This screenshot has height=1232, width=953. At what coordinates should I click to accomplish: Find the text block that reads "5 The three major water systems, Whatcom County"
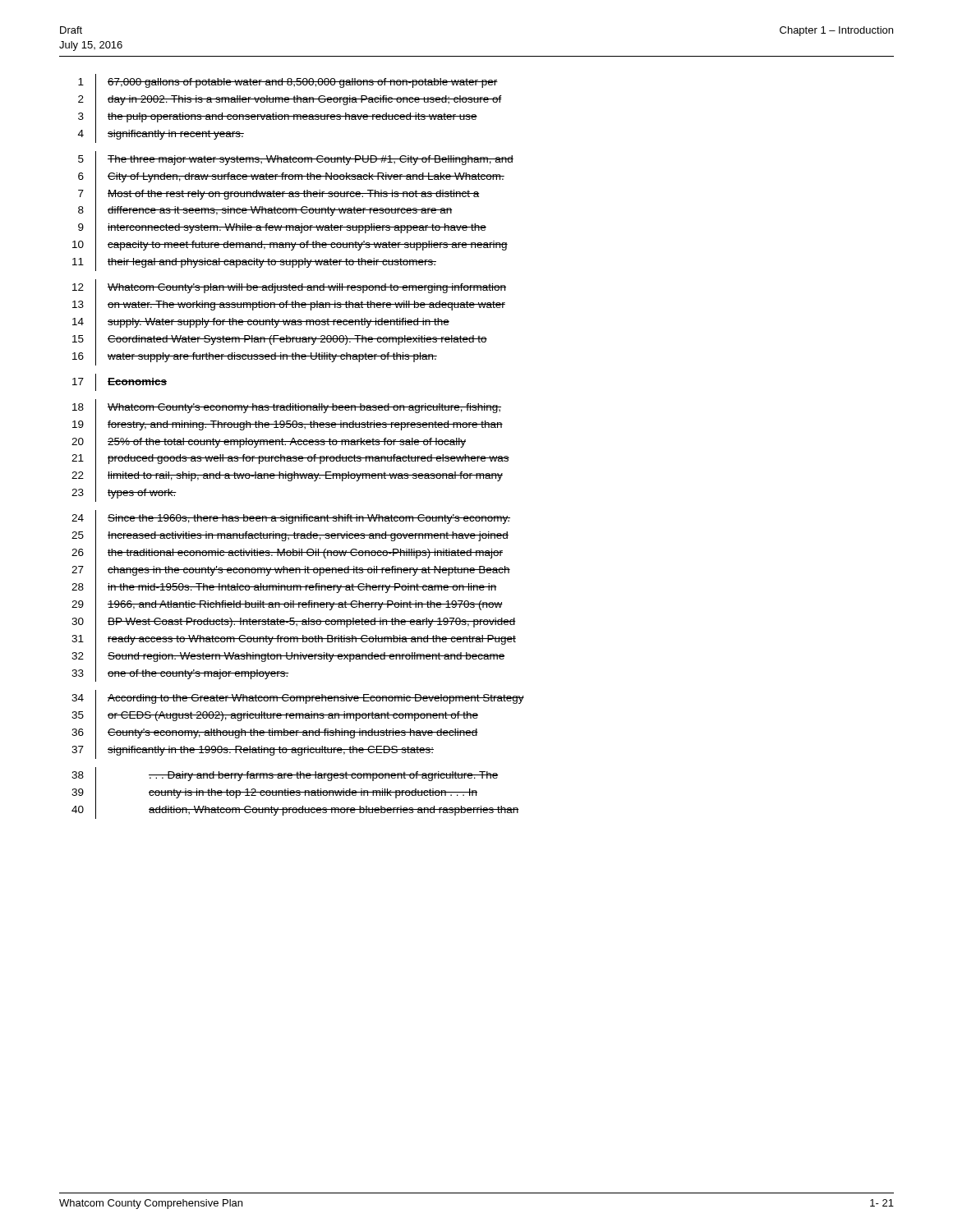pos(476,159)
